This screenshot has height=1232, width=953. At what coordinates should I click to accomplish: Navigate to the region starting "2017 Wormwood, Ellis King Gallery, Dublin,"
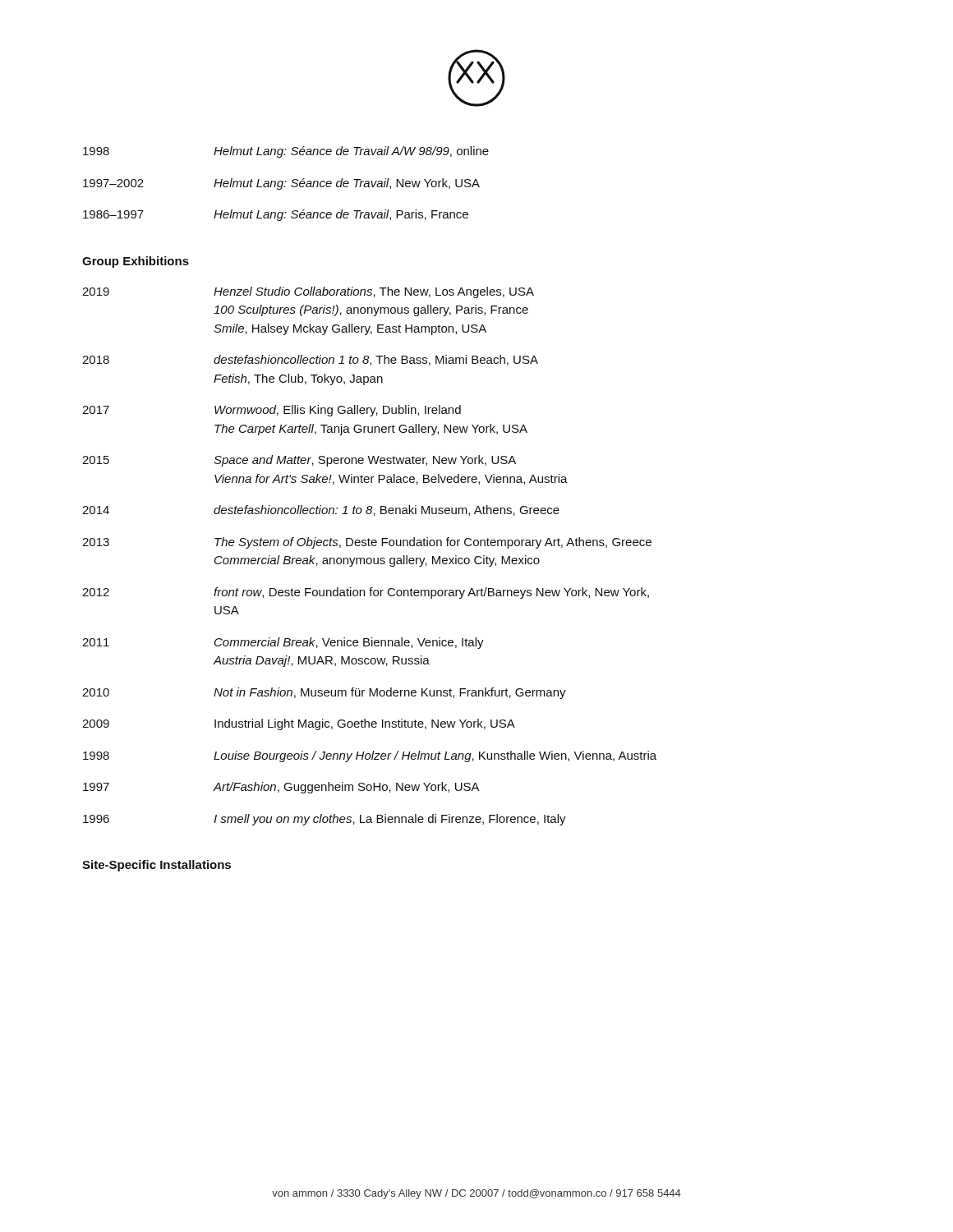(x=476, y=419)
